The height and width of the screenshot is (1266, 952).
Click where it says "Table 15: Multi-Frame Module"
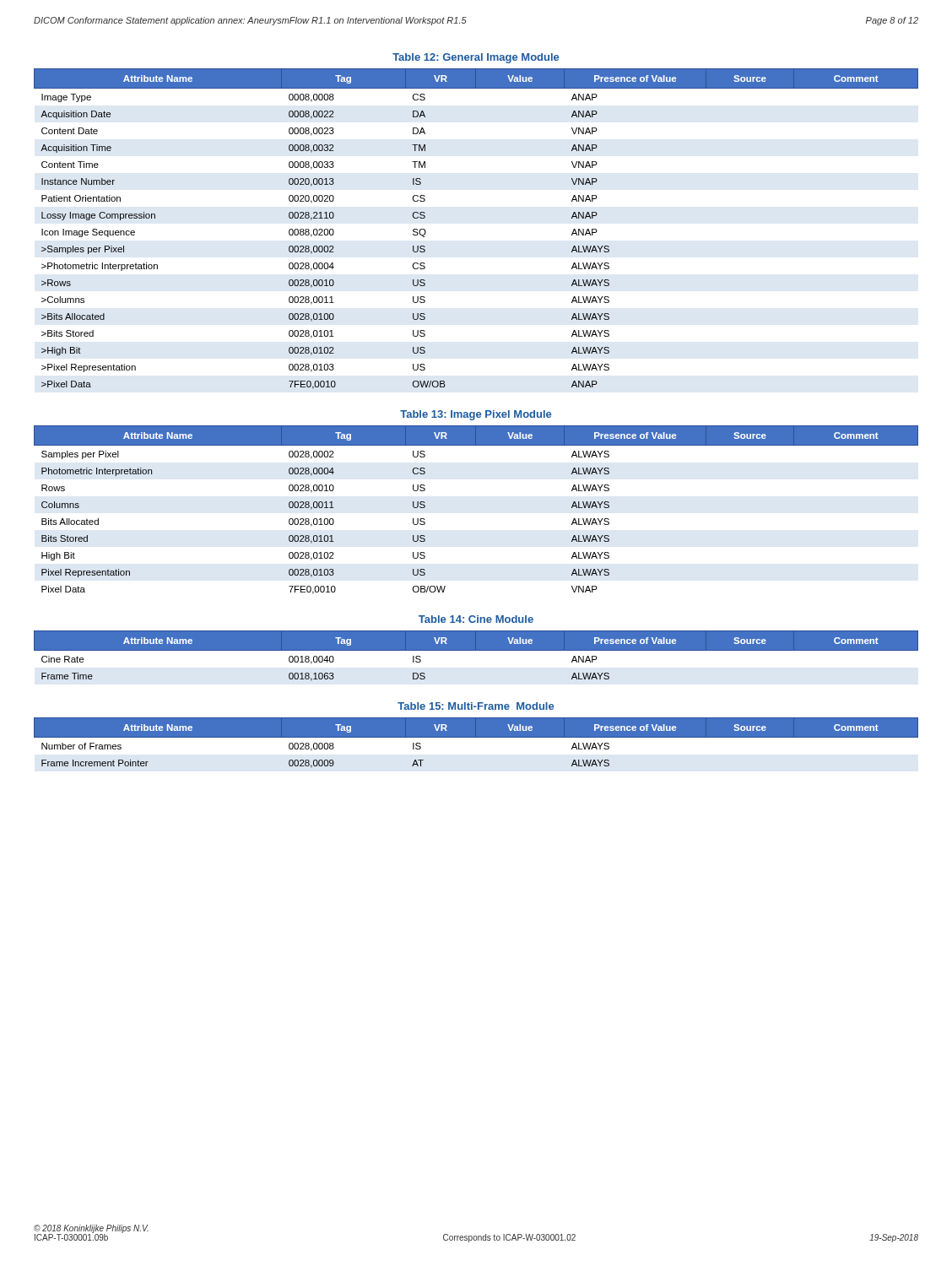(x=476, y=706)
